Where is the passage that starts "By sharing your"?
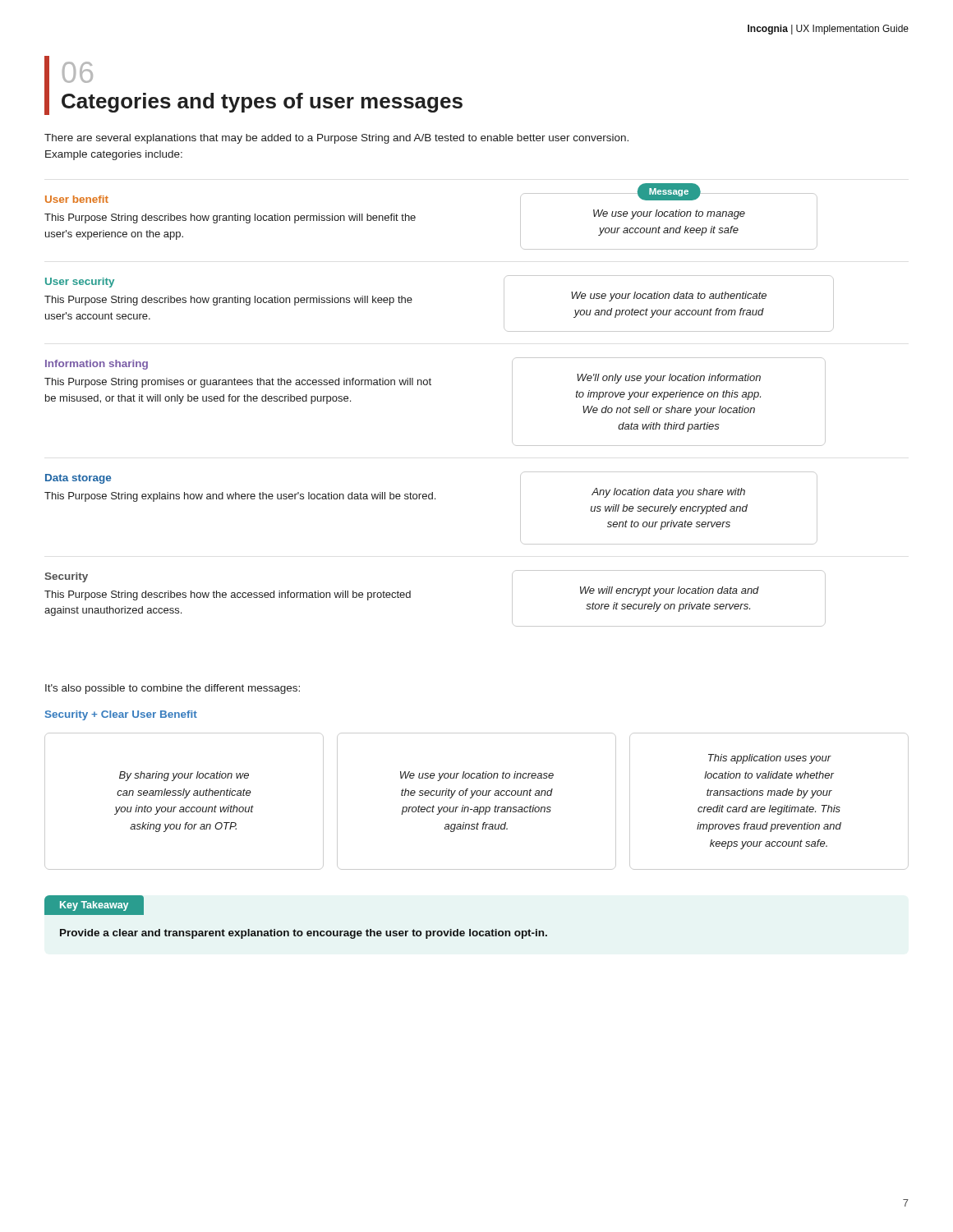Viewport: 953px width, 1232px height. 184,801
